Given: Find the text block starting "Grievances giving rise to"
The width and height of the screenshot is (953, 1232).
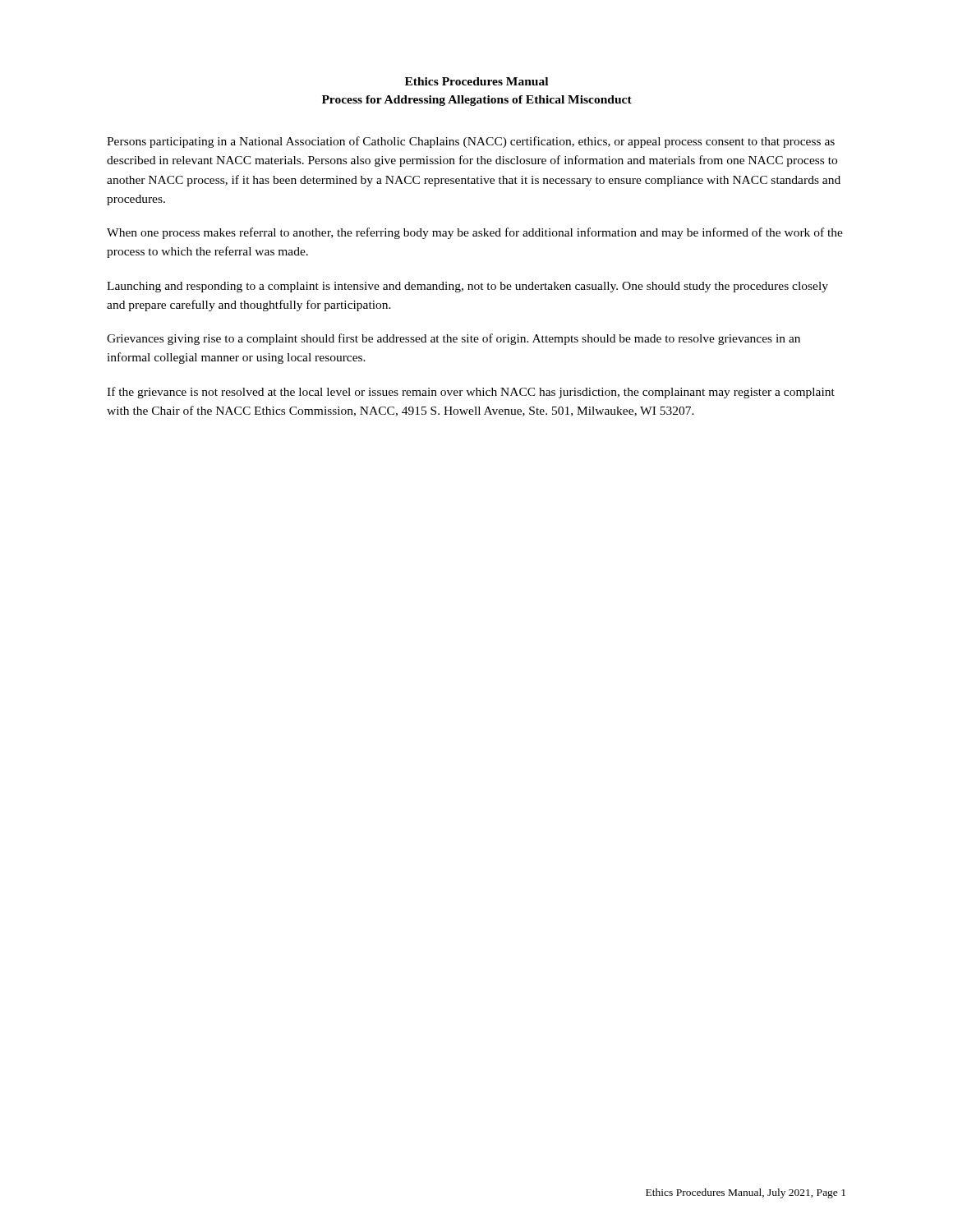Looking at the screenshot, I should 454,348.
